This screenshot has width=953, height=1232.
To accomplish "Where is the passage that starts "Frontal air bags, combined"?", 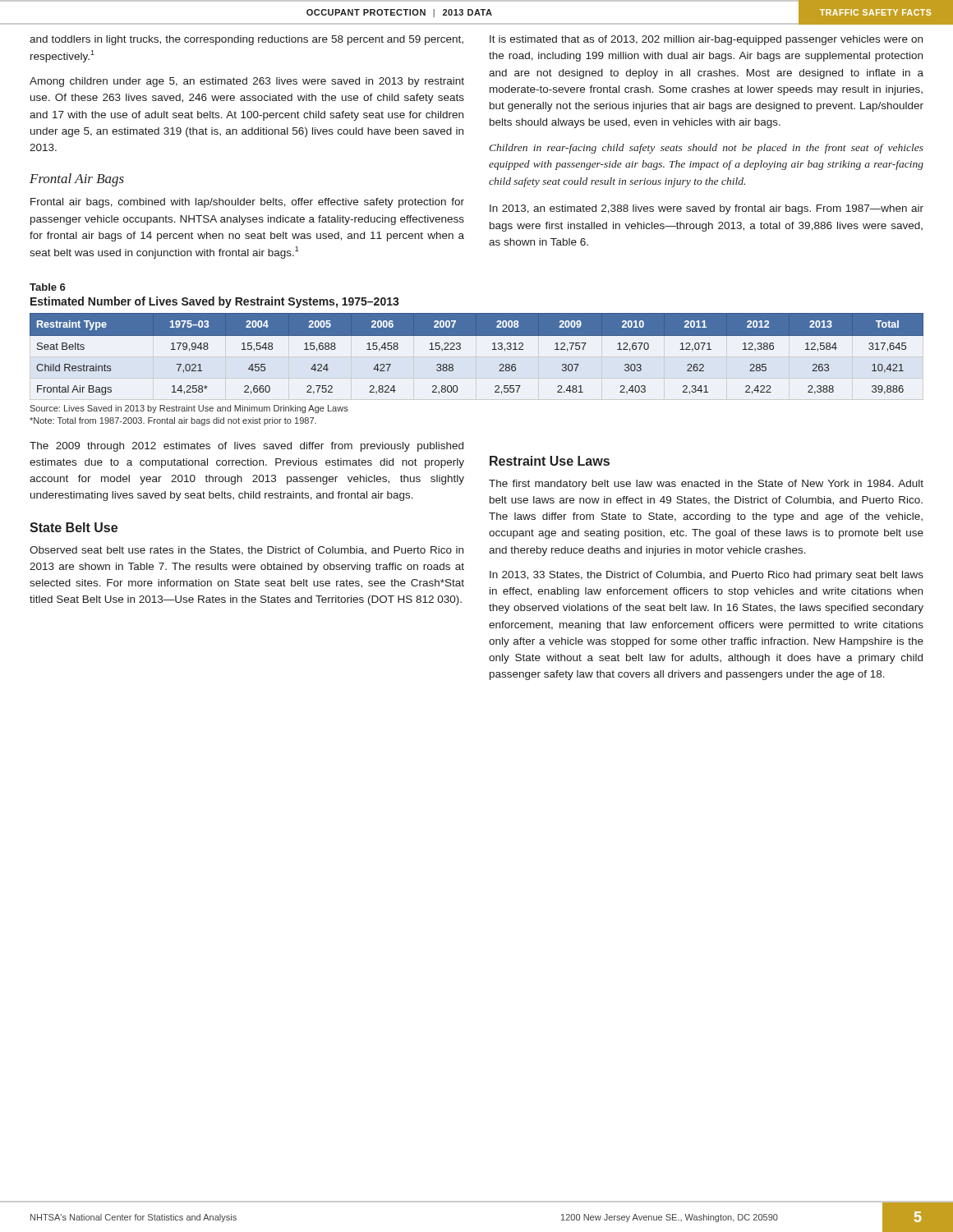I will 247,227.
